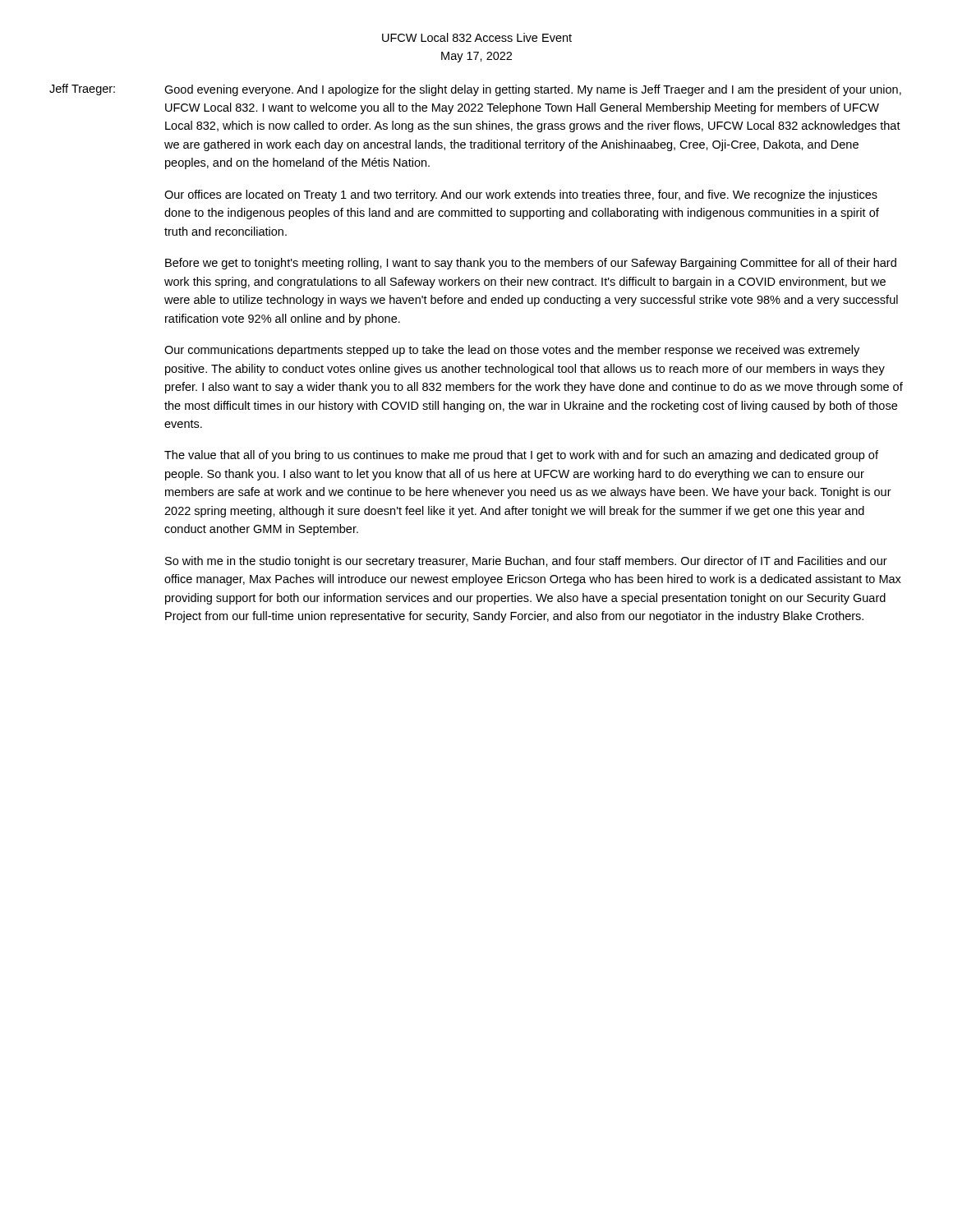The height and width of the screenshot is (1232, 953).
Task: Select the block starting "UFCW Local 832 Access"
Action: [476, 47]
